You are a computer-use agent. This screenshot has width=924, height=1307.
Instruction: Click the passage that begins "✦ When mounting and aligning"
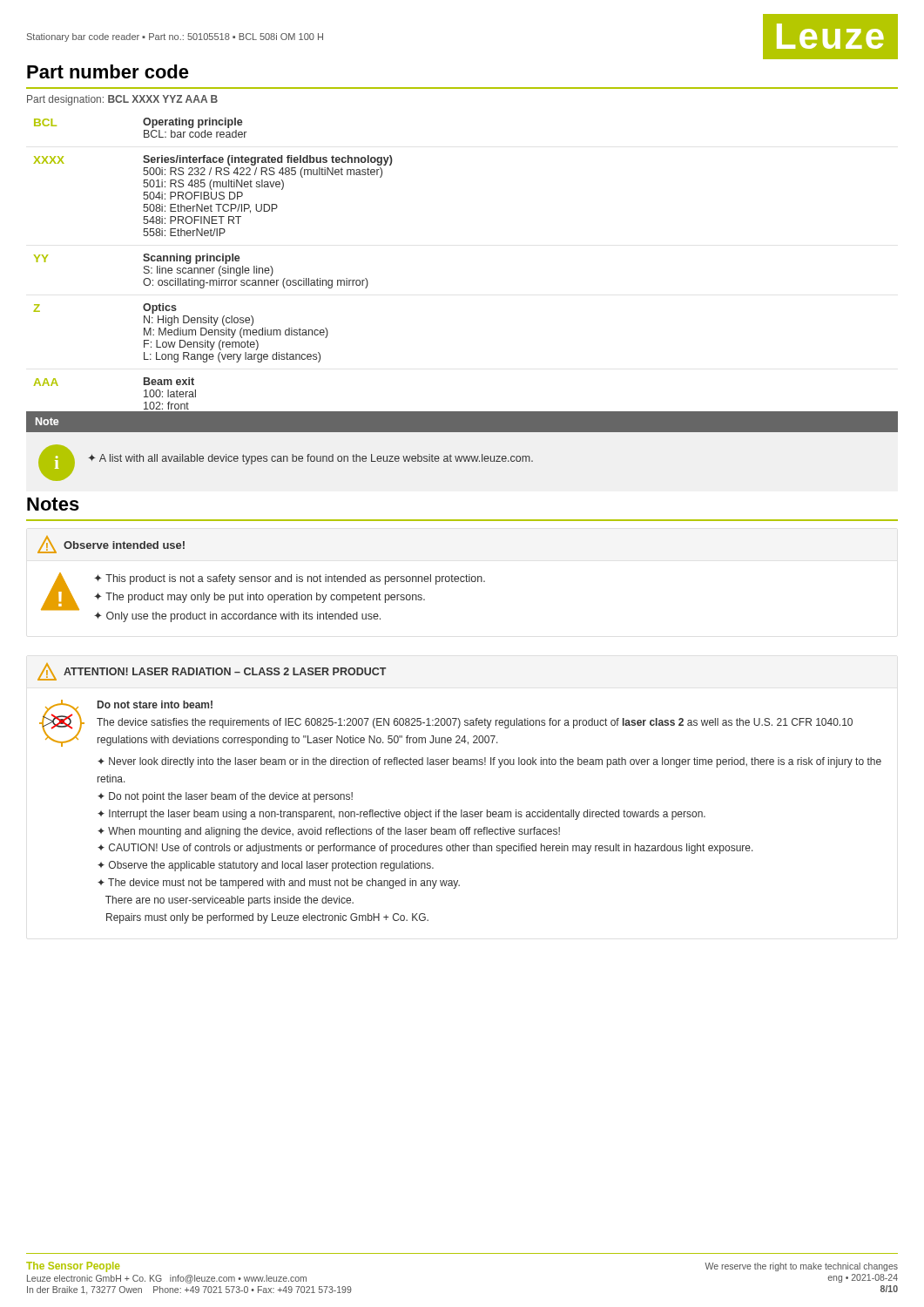(x=329, y=831)
